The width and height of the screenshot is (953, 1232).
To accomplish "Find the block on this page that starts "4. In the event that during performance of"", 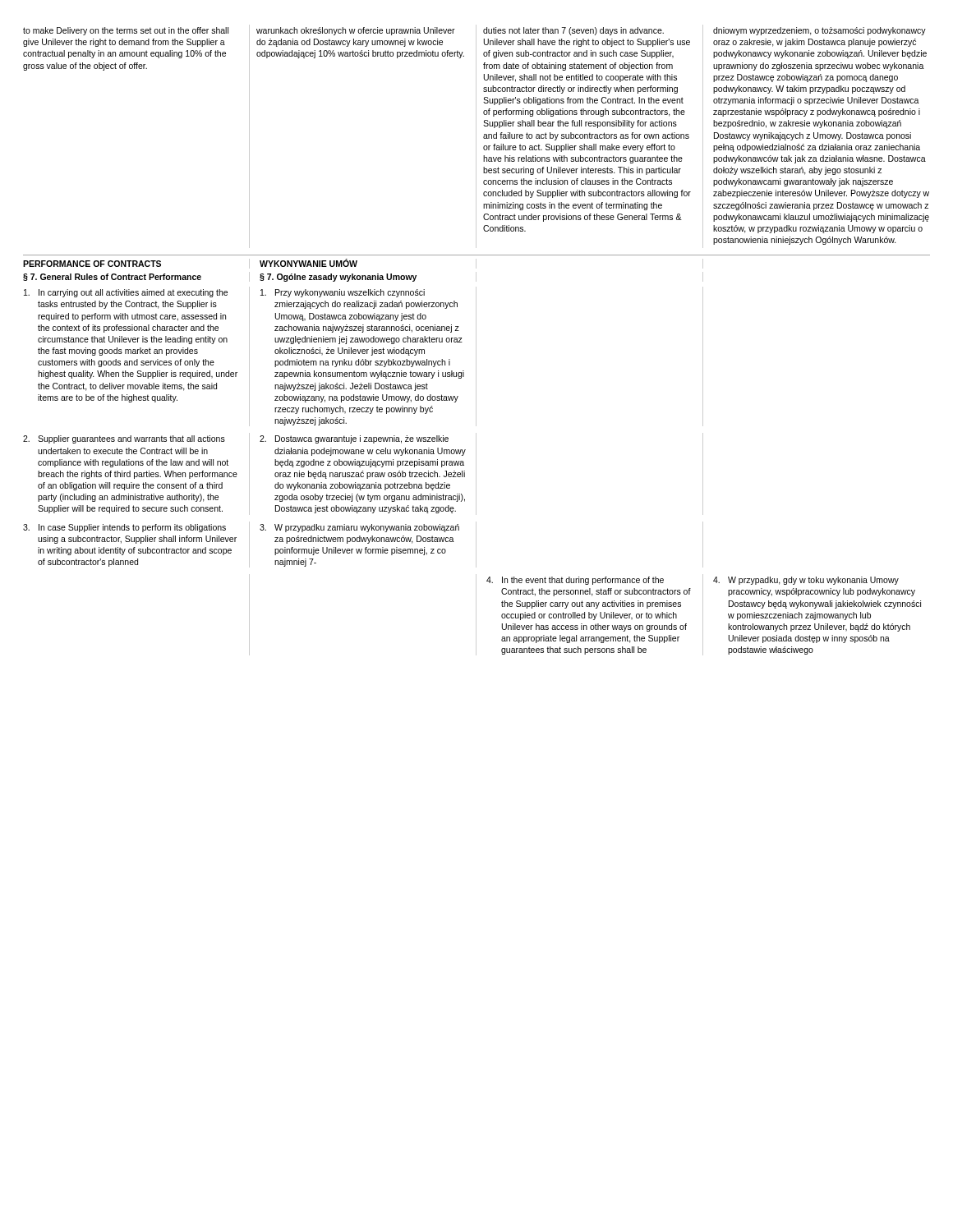I will (589, 615).
